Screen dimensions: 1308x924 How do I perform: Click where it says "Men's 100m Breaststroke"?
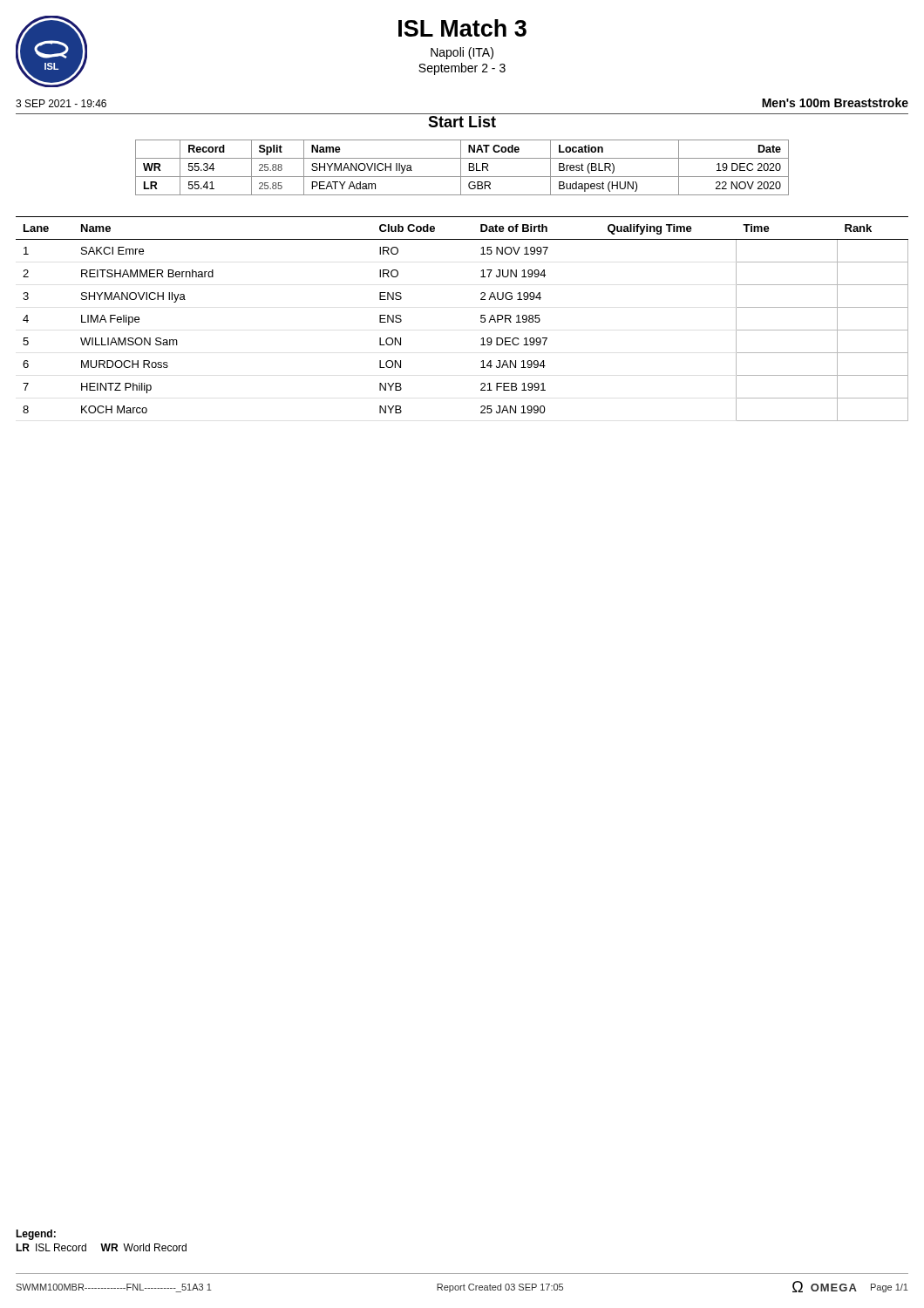[x=835, y=103]
